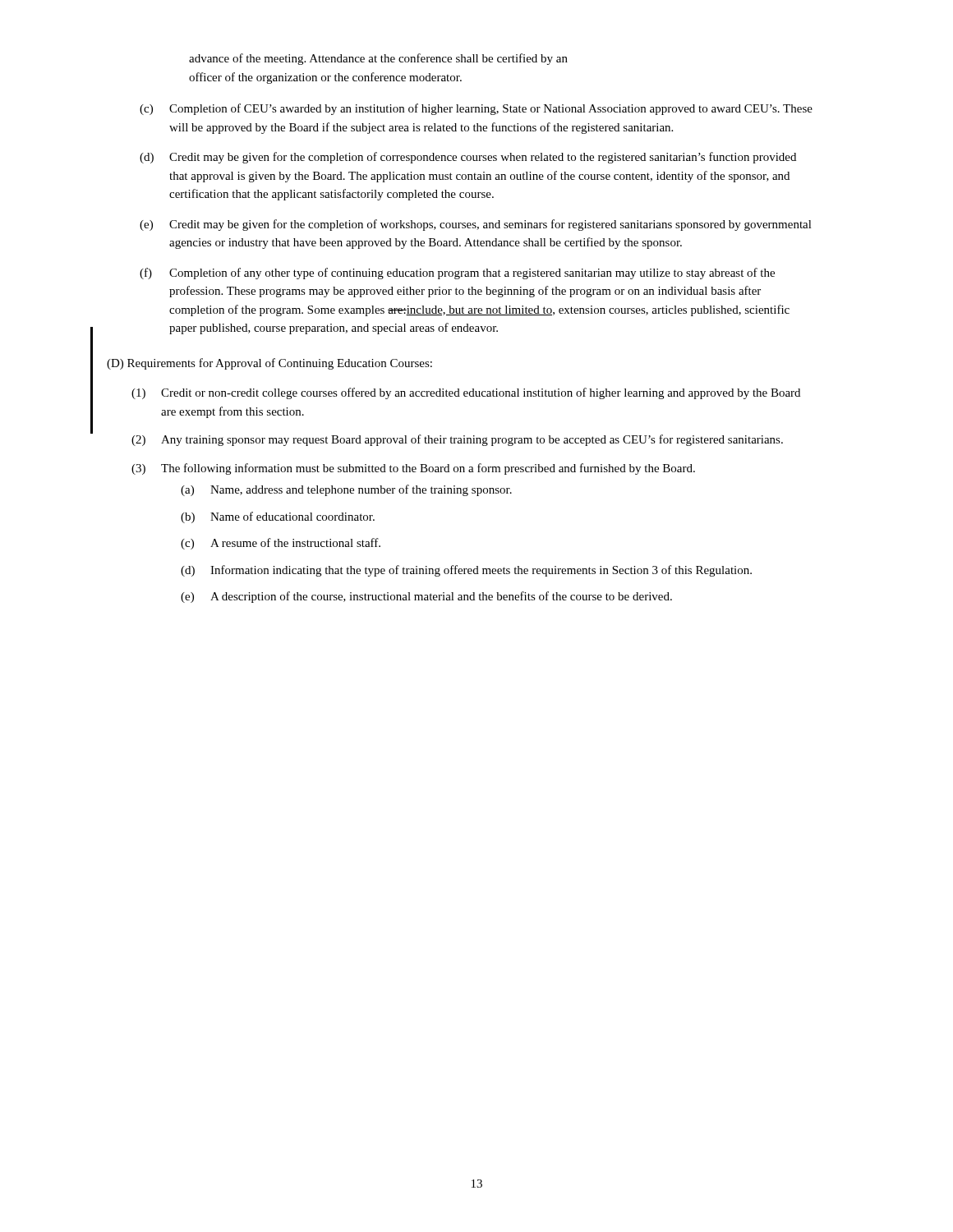Find the block on this page that starts "(2) Any training sponsor may request Board approval"

click(457, 440)
